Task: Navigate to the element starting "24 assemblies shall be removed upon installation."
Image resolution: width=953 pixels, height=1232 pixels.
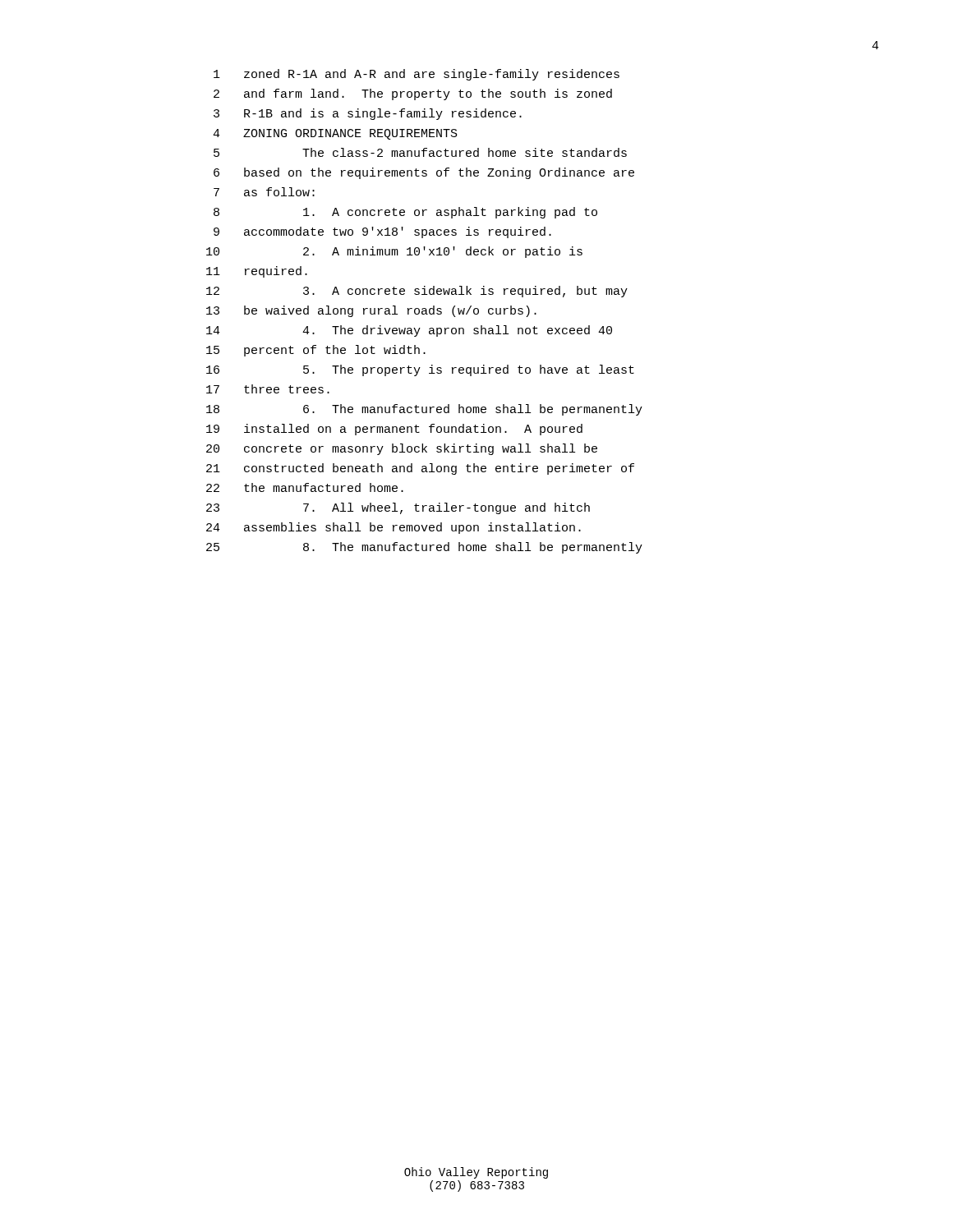Action: [x=534, y=529]
